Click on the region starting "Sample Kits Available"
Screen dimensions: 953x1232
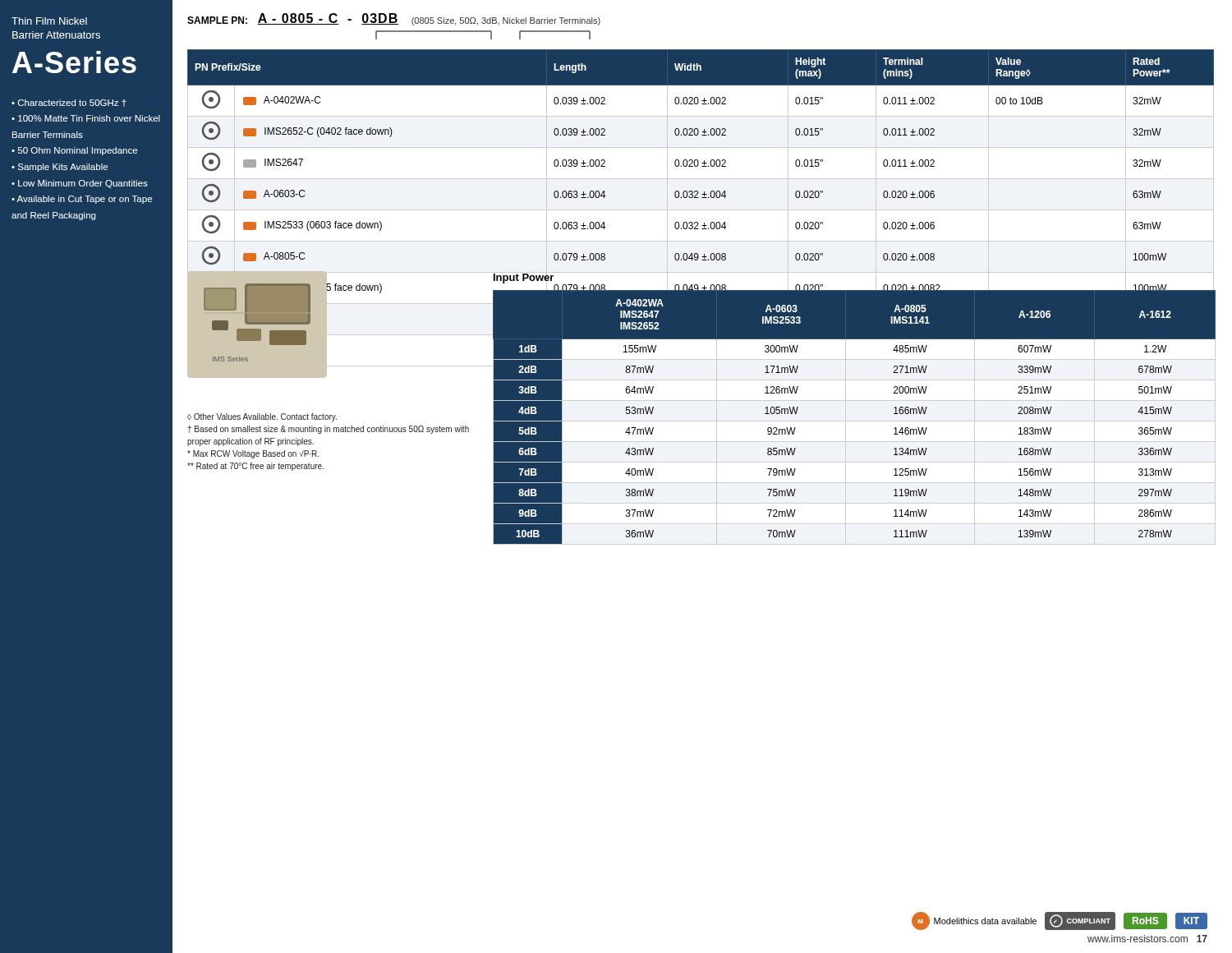[x=63, y=167]
